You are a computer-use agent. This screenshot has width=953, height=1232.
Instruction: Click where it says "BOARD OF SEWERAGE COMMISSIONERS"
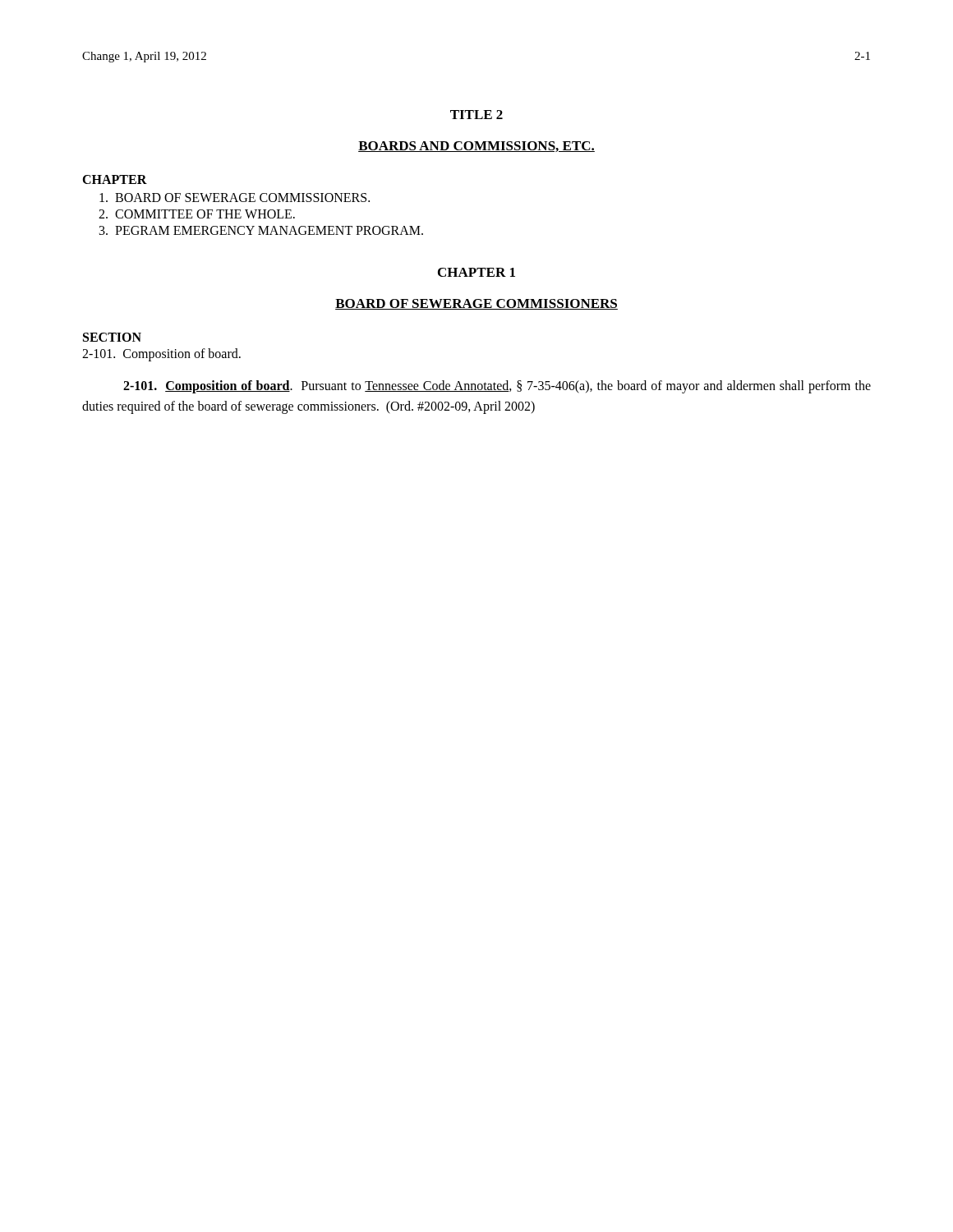[476, 304]
